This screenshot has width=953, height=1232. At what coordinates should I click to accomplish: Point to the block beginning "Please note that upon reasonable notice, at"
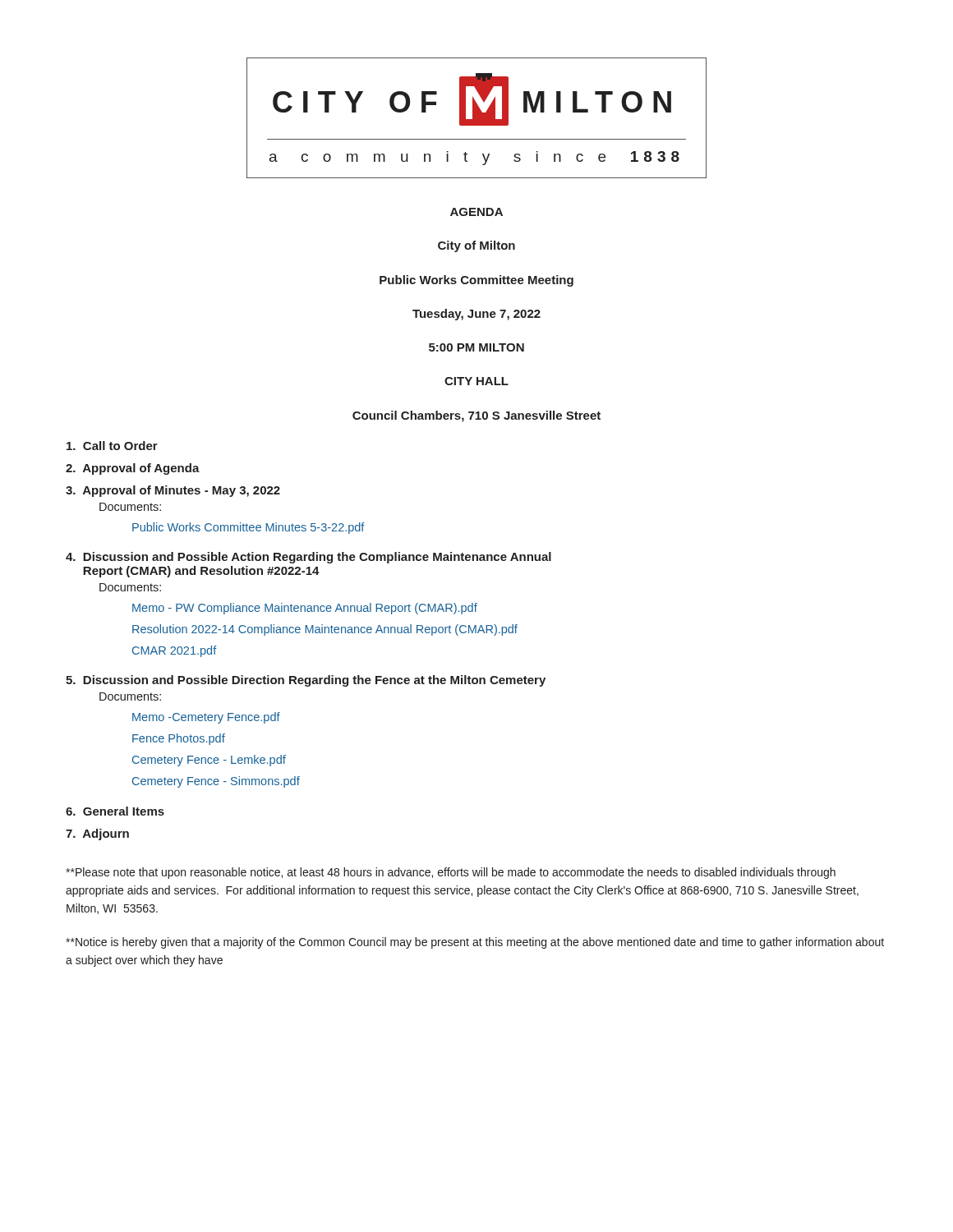(462, 890)
